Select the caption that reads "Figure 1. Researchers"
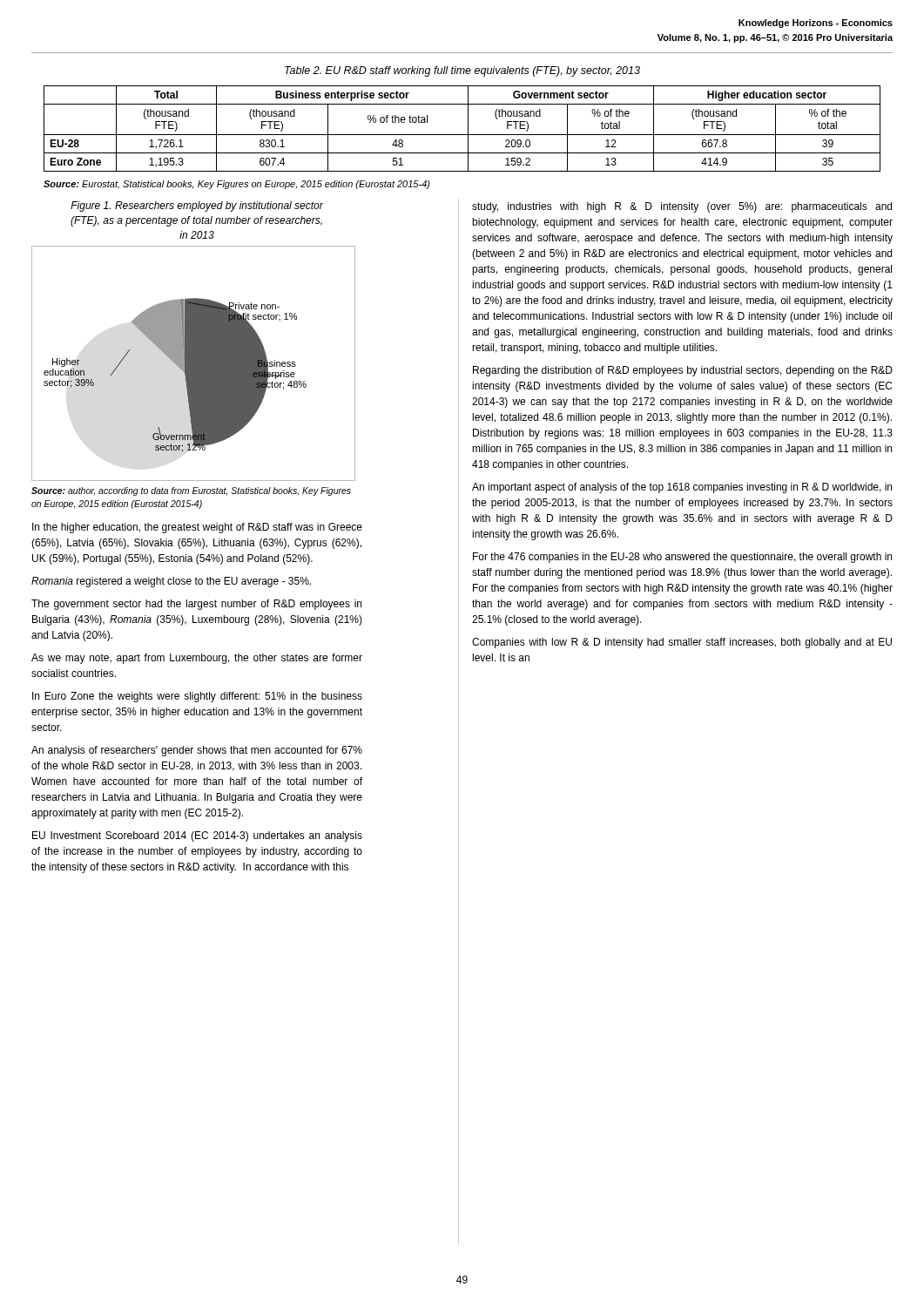 pos(197,220)
